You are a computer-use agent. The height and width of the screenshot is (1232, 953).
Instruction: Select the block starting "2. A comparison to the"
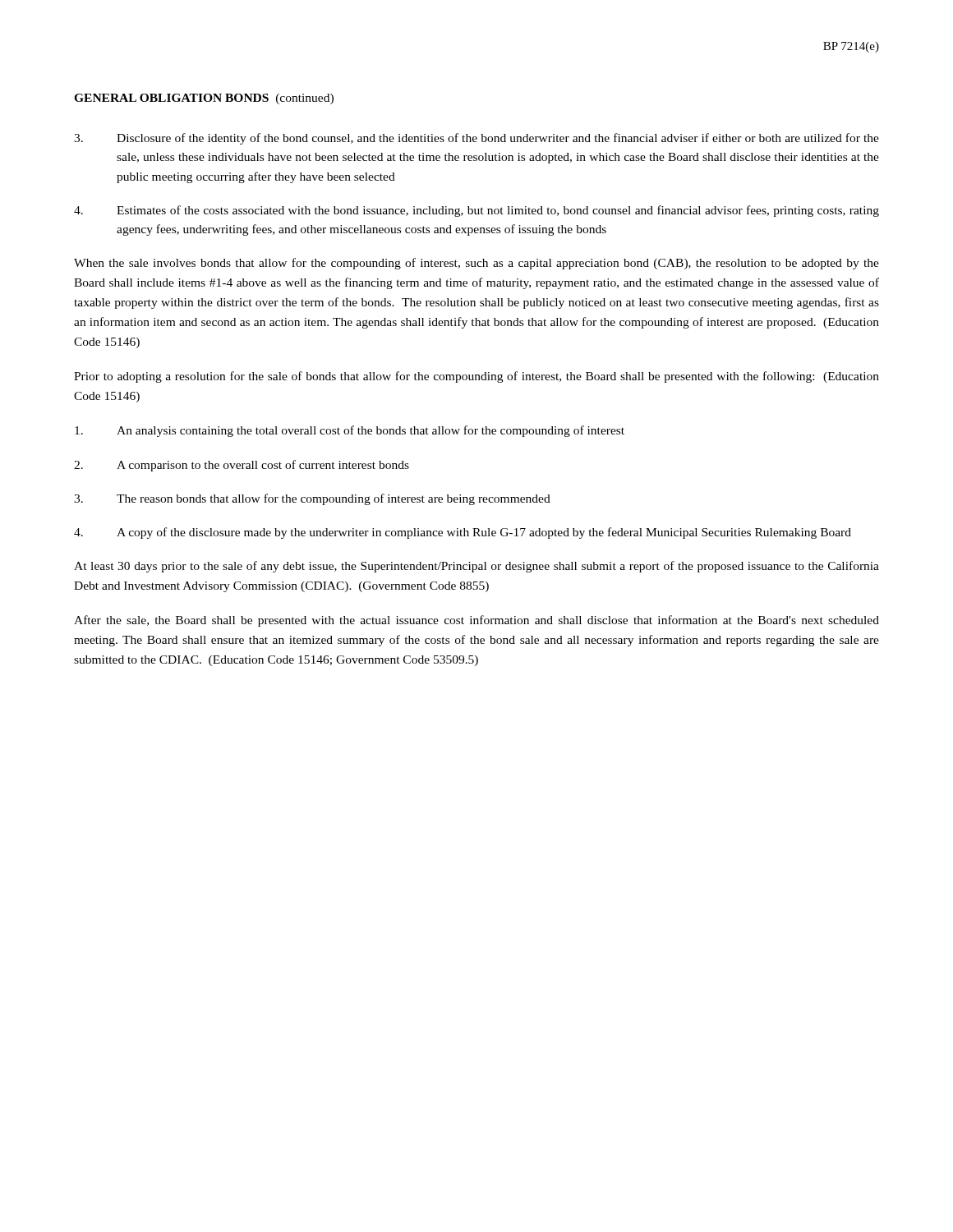pyautogui.click(x=242, y=466)
